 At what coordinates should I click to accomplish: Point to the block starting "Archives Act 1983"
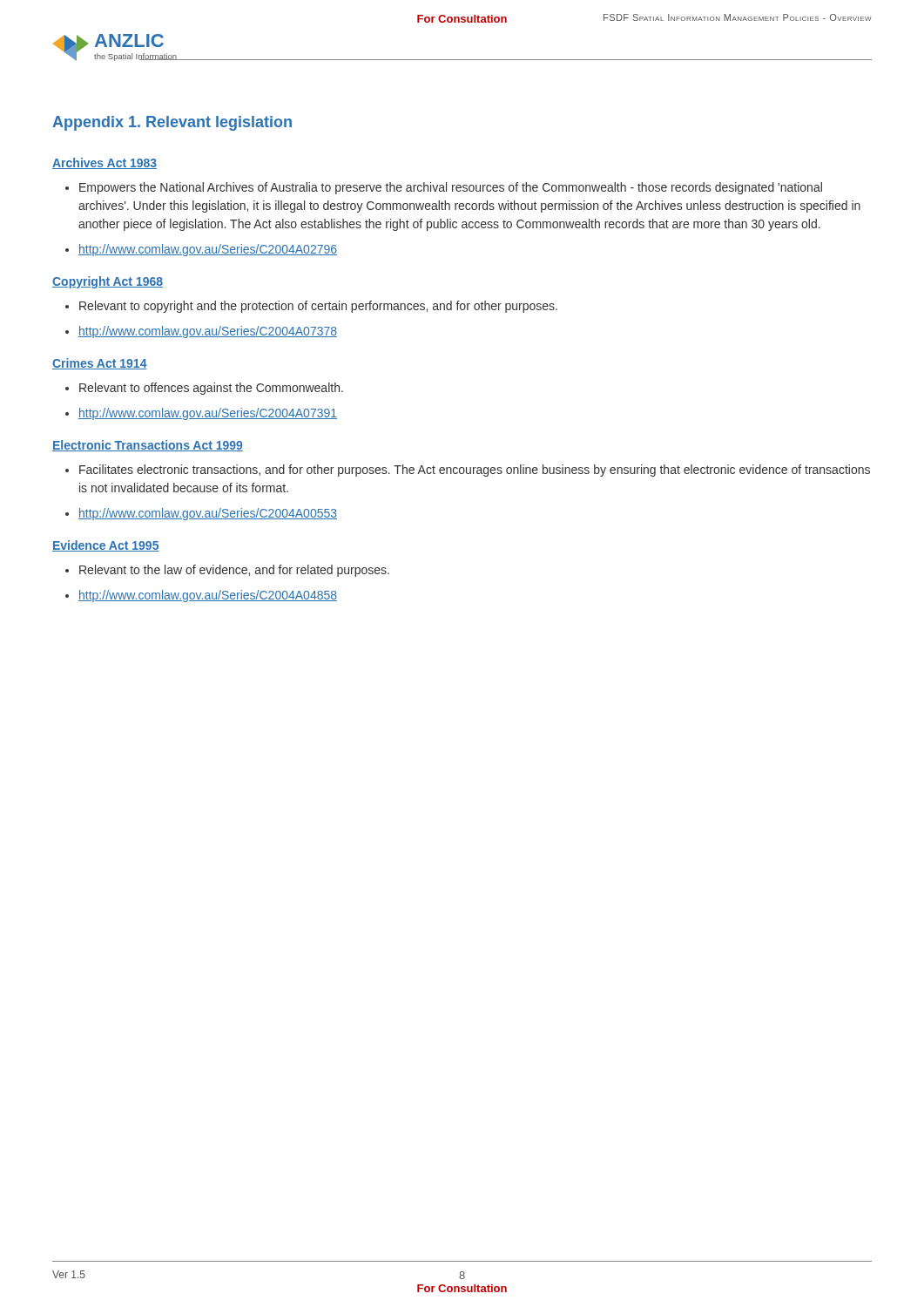tap(105, 163)
